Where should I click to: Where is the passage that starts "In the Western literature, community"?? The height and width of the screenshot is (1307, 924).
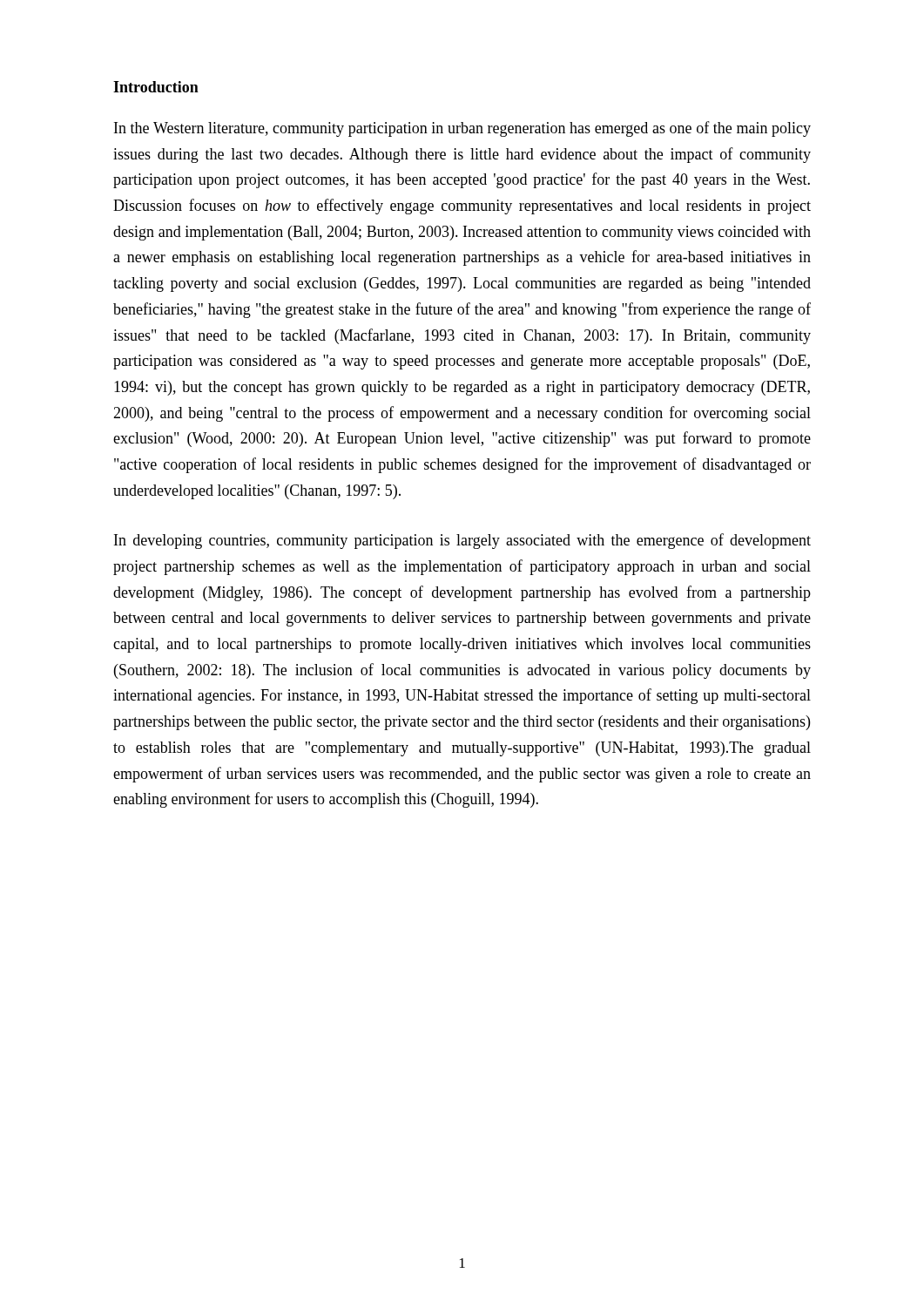point(462,309)
